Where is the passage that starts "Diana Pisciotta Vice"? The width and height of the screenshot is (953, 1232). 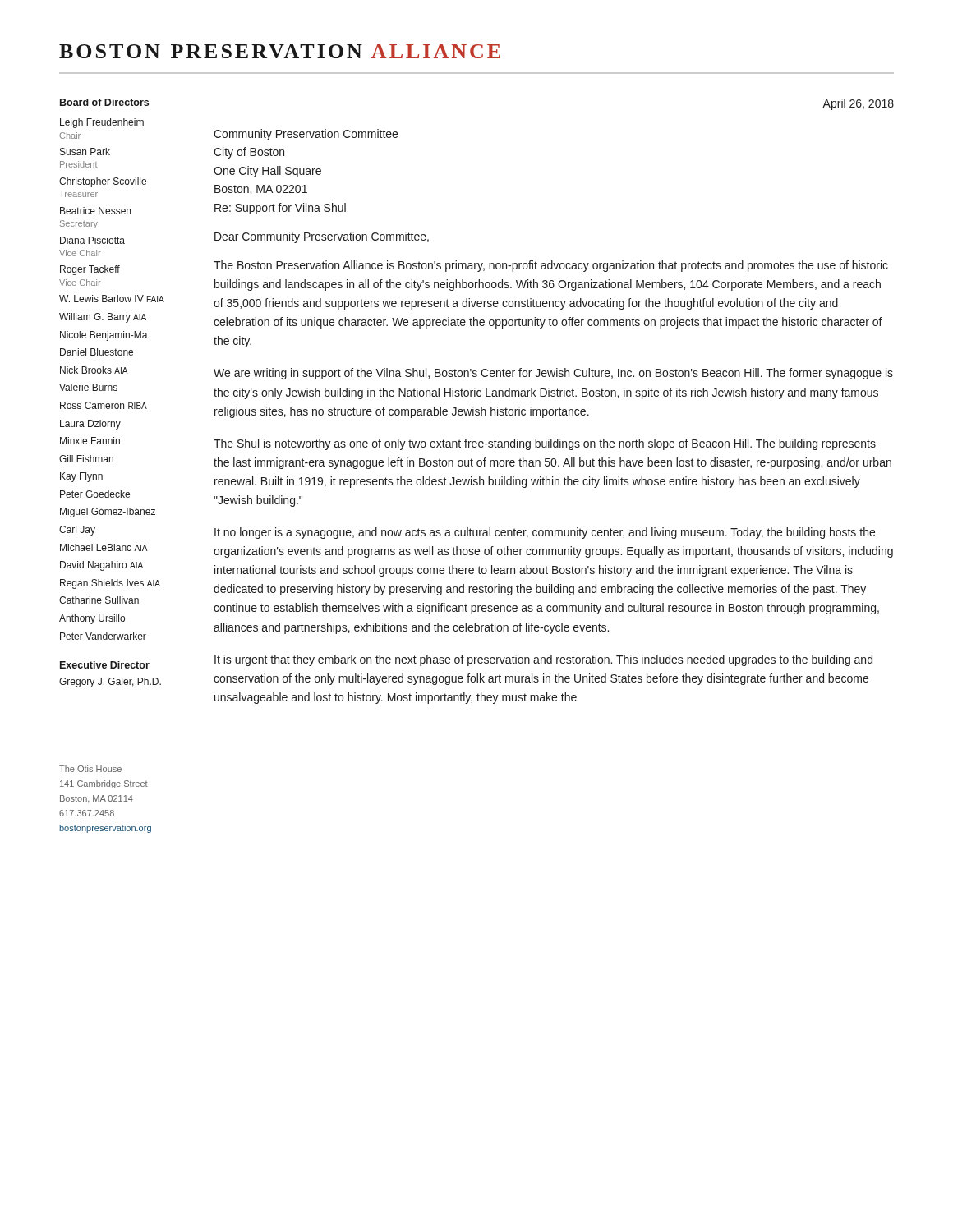(x=125, y=247)
